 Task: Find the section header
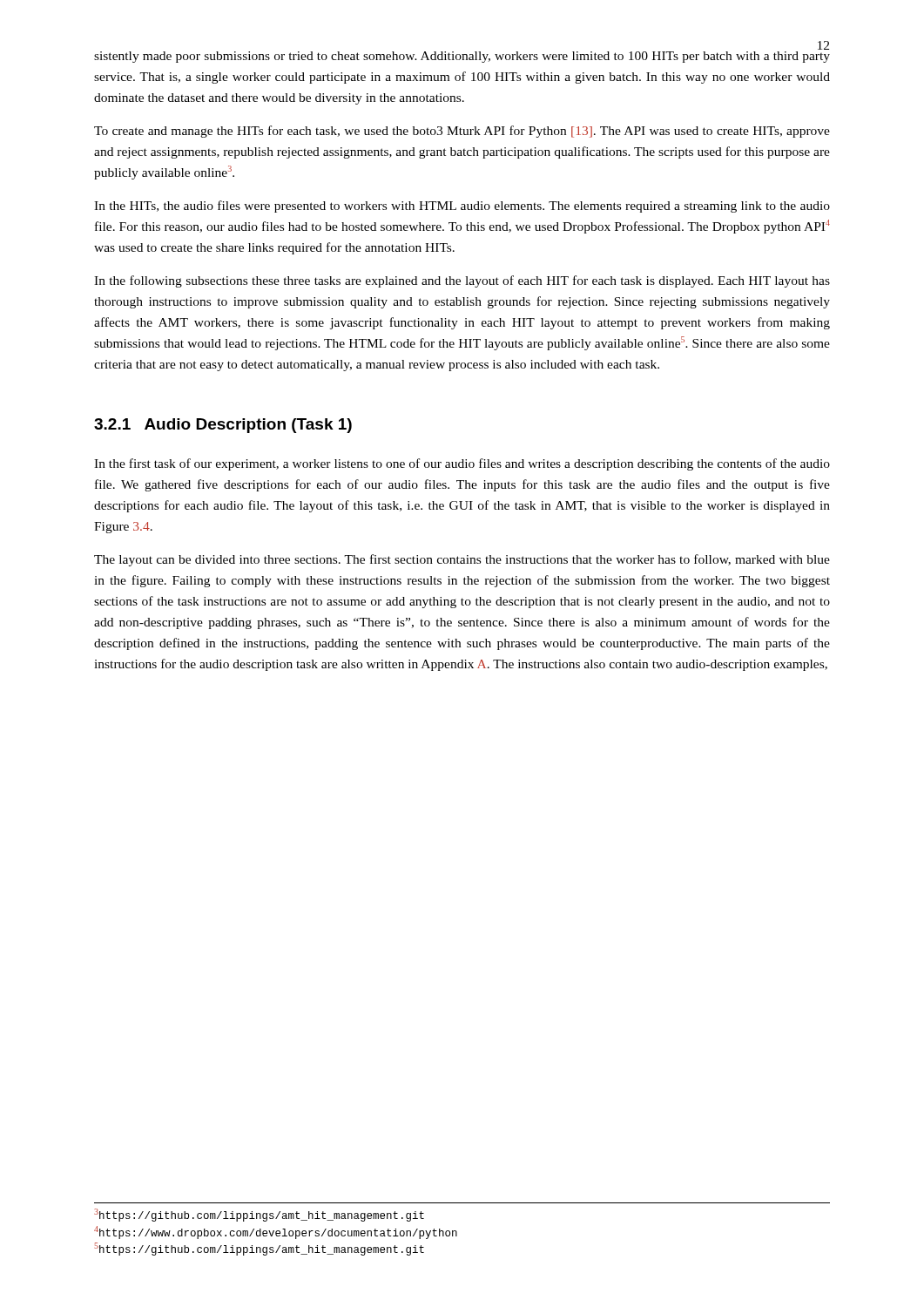(x=462, y=424)
